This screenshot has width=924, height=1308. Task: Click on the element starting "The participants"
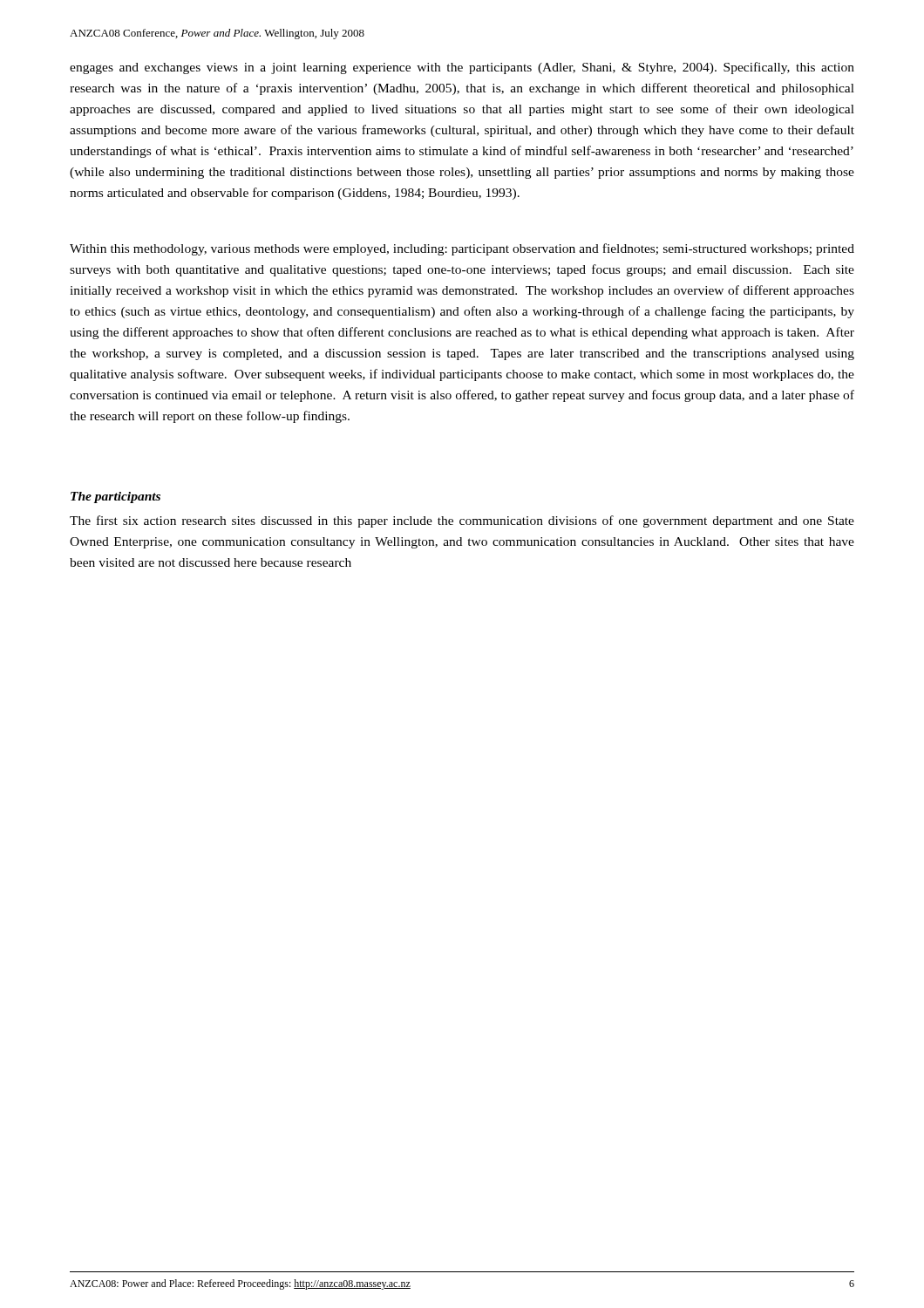tap(115, 496)
